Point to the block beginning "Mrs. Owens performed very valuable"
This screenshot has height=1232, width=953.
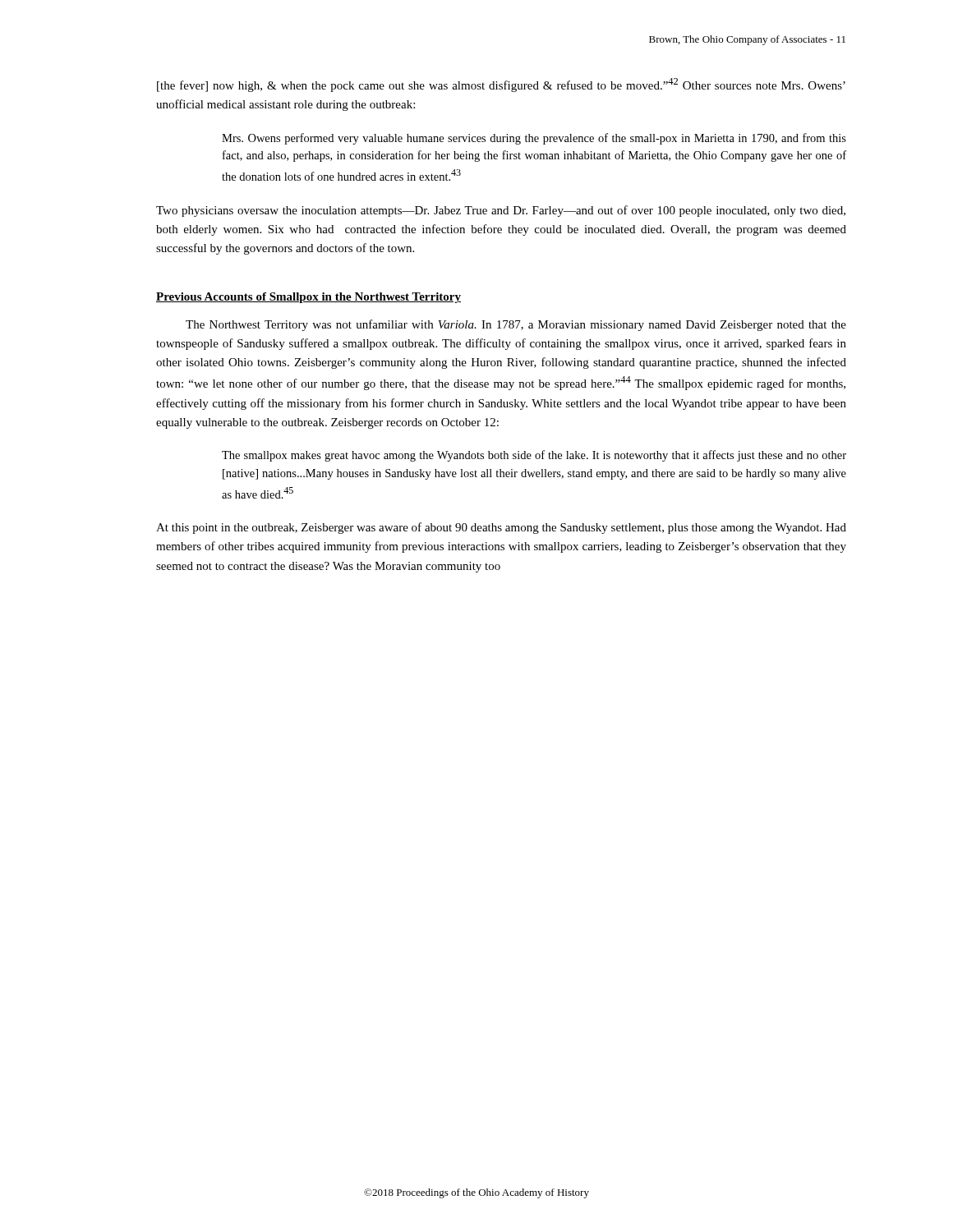point(534,157)
